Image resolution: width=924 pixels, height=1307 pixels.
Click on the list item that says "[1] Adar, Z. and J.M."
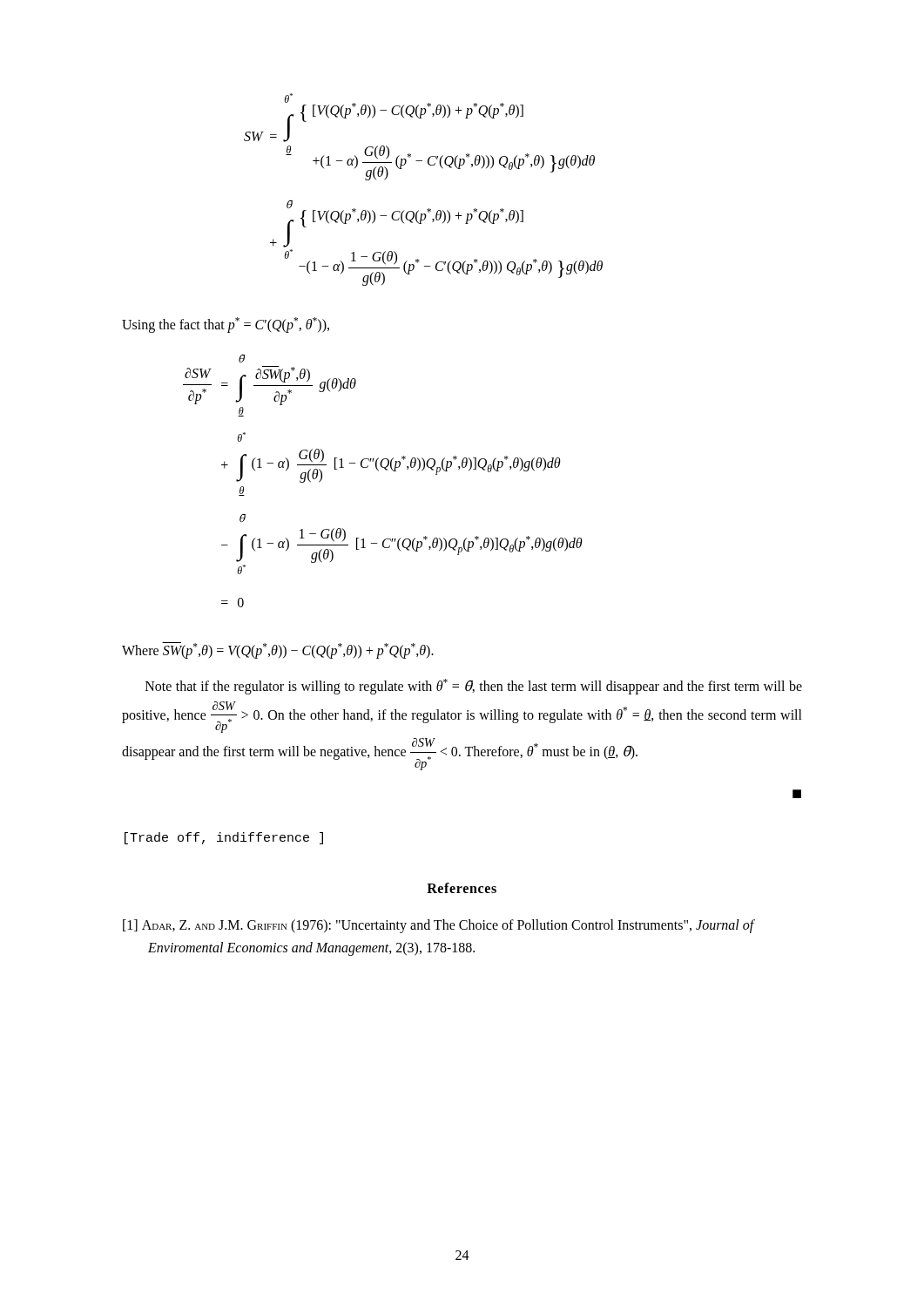438,936
